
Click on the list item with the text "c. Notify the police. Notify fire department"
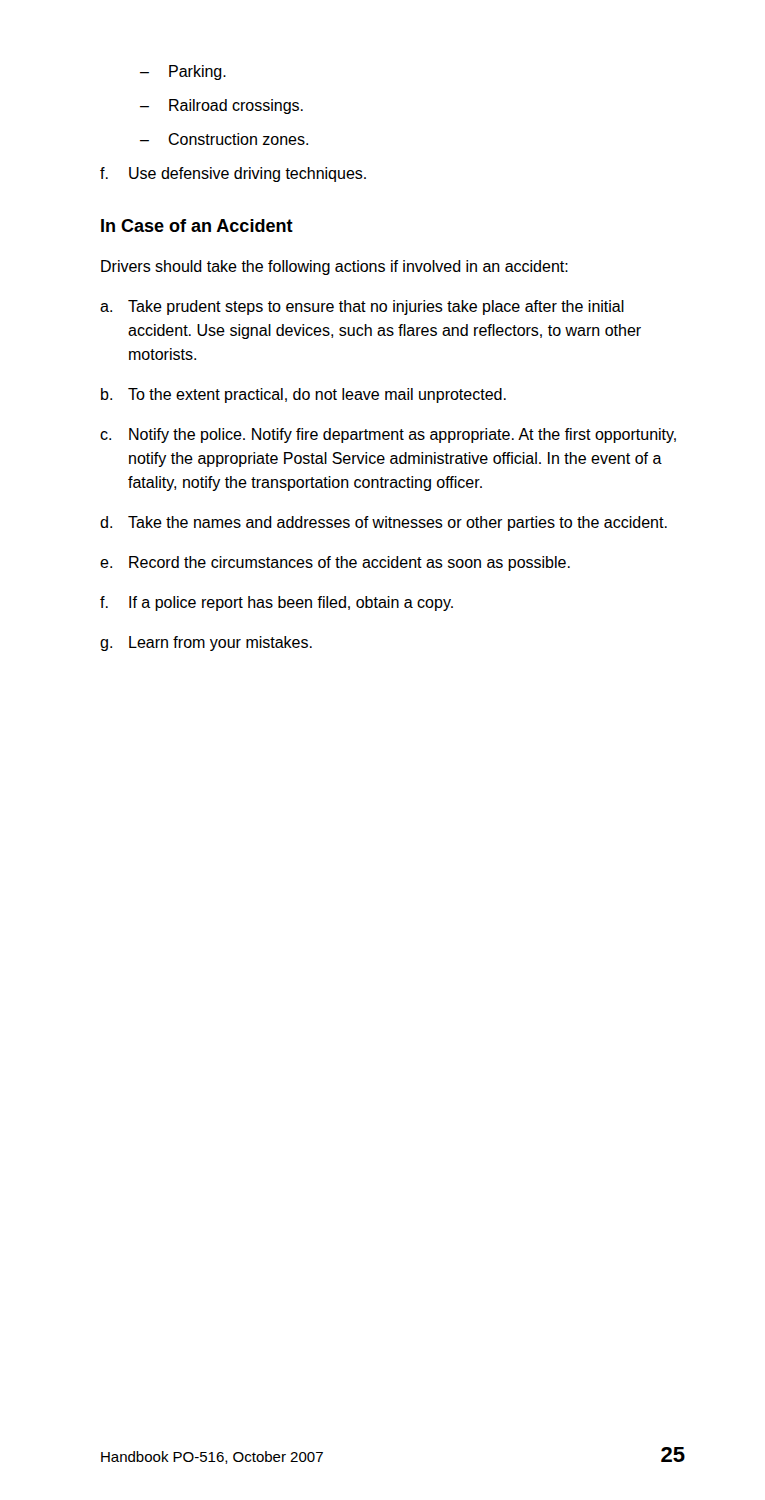click(x=392, y=459)
